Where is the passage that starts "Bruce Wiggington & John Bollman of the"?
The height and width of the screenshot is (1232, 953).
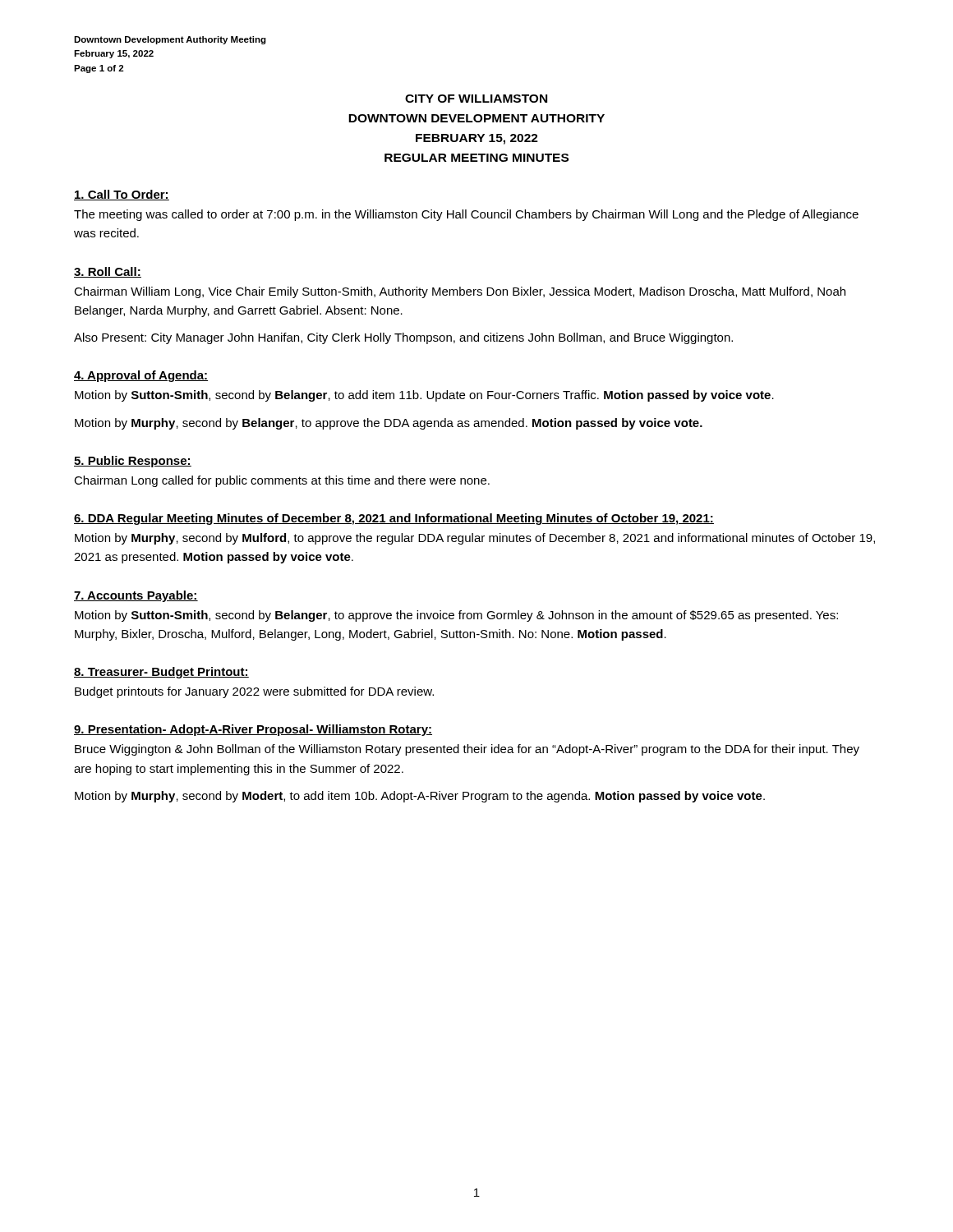coord(467,758)
